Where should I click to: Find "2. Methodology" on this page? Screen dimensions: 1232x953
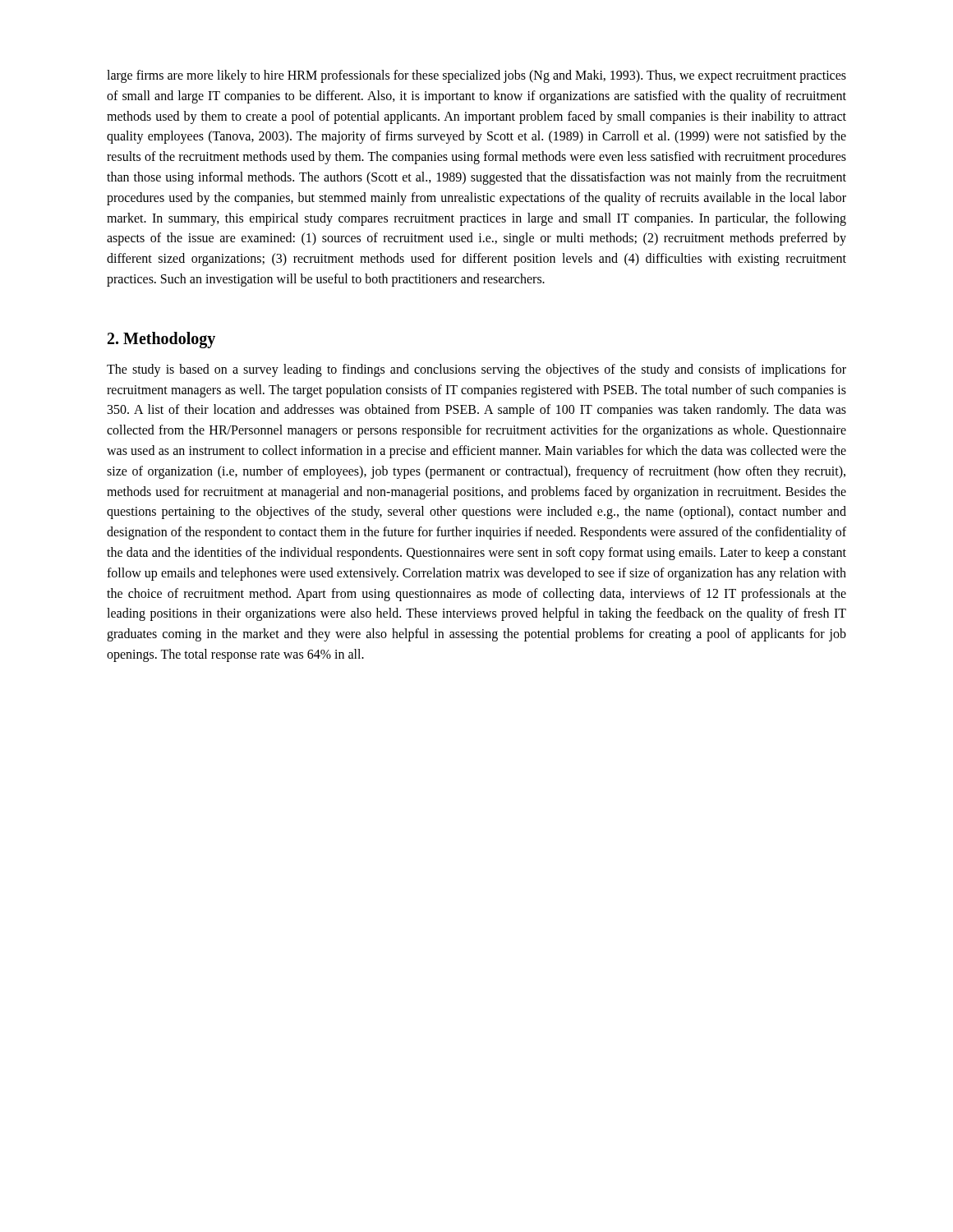coord(161,338)
